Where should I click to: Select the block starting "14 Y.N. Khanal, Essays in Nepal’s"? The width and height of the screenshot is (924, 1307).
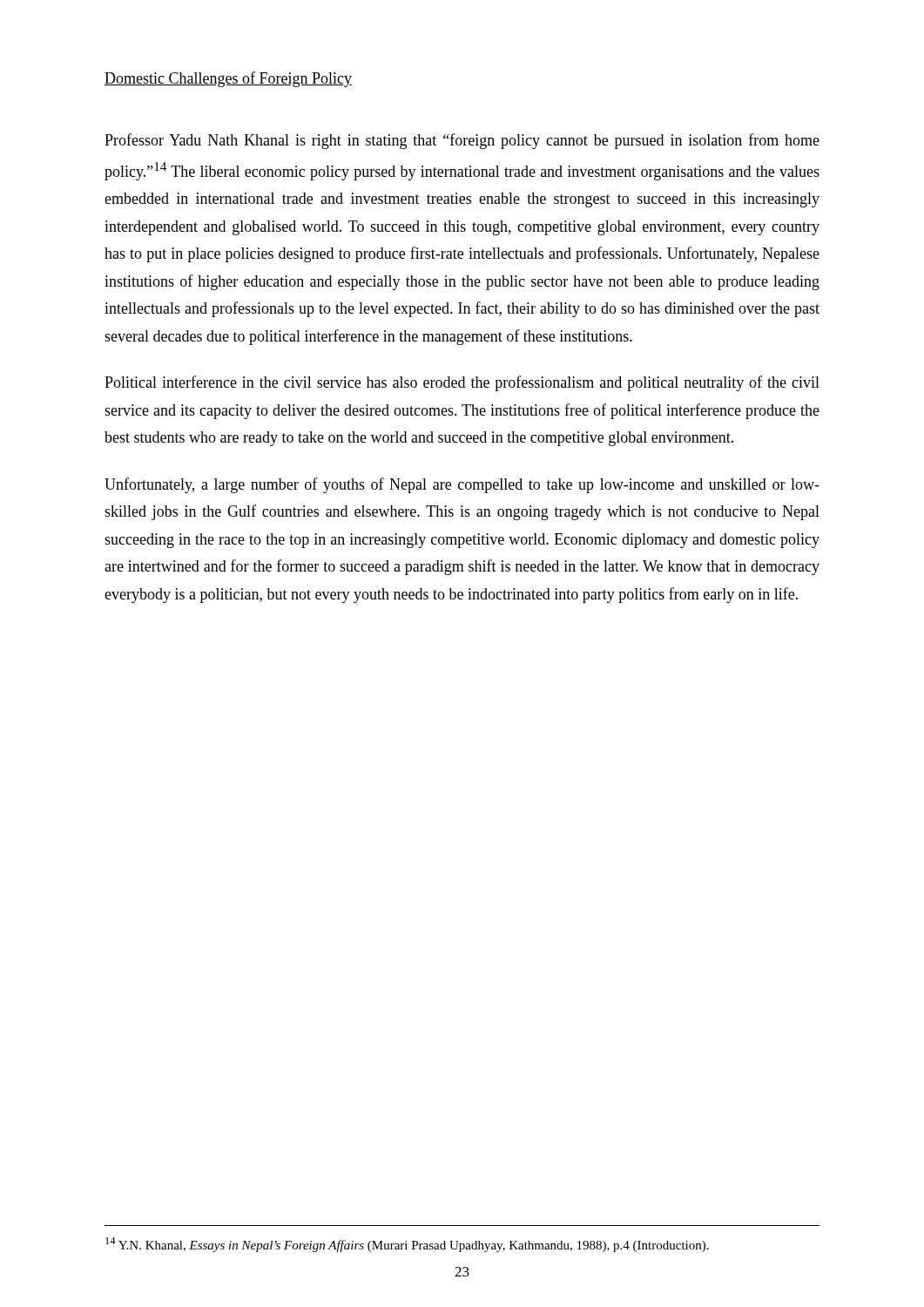(407, 1243)
